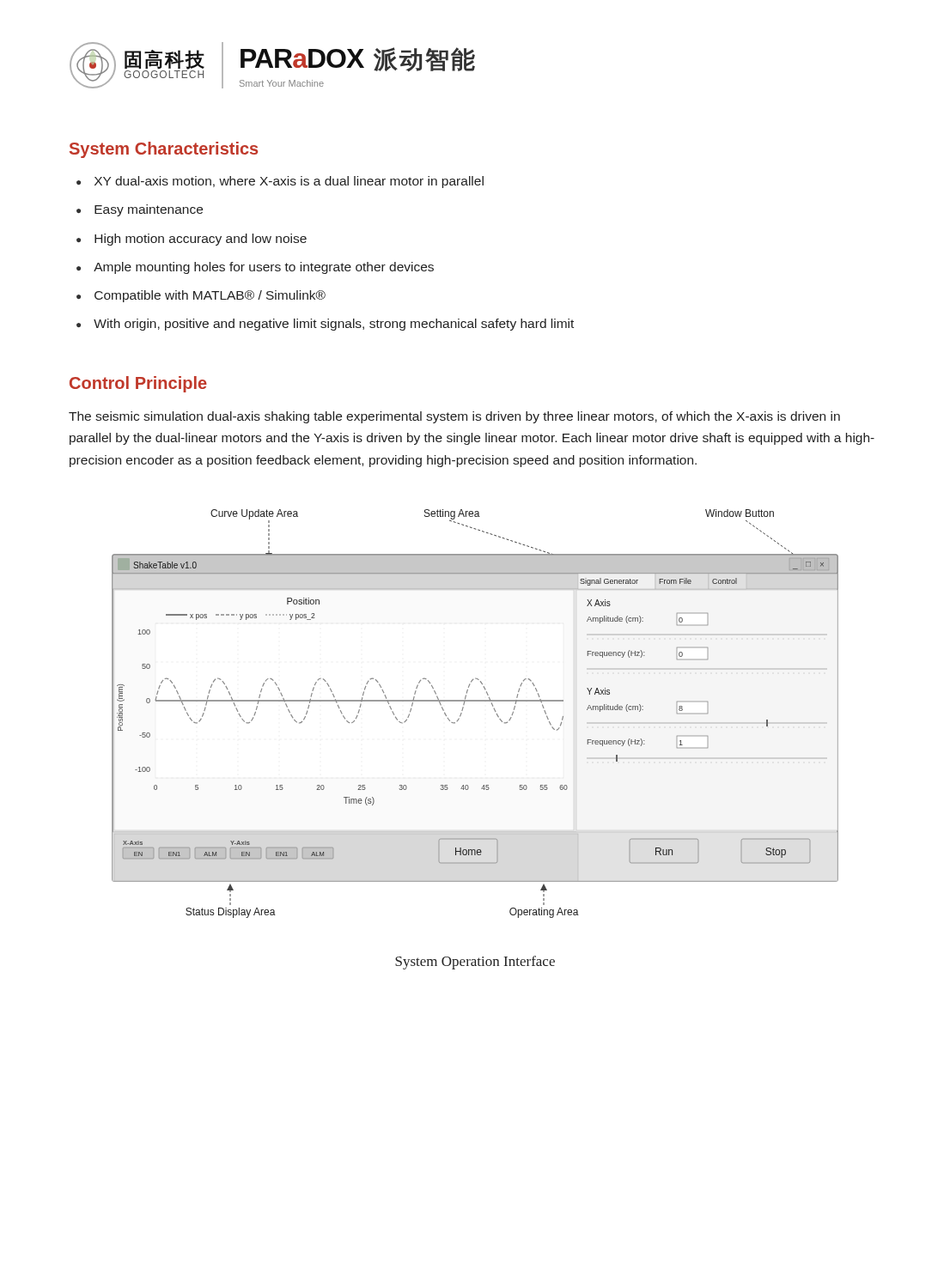Select the screenshot
Screen dimensions: 1288x950
475,725
